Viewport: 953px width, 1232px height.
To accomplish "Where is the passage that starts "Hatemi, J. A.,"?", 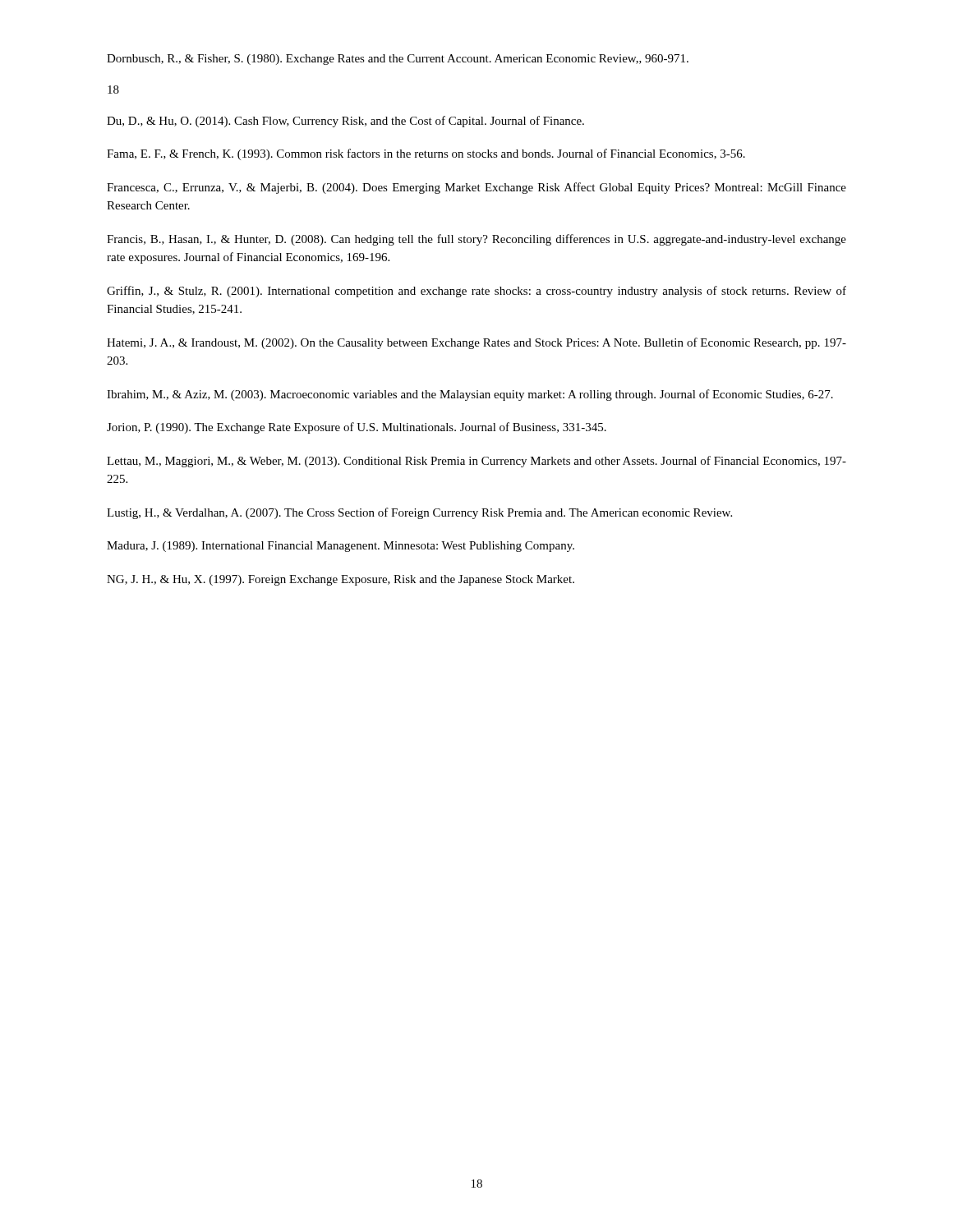I will 476,351.
